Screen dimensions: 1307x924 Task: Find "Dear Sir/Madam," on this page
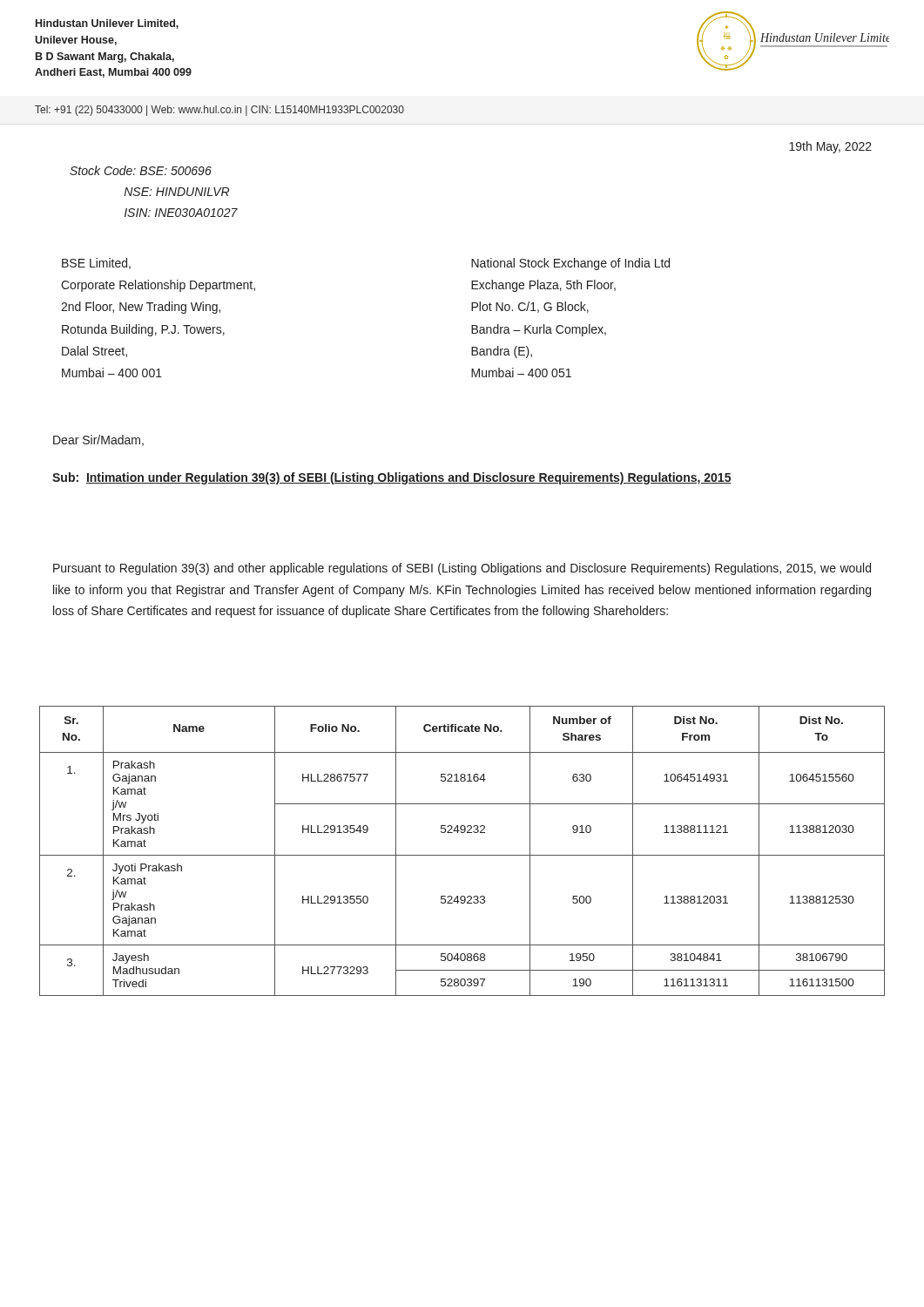click(98, 440)
